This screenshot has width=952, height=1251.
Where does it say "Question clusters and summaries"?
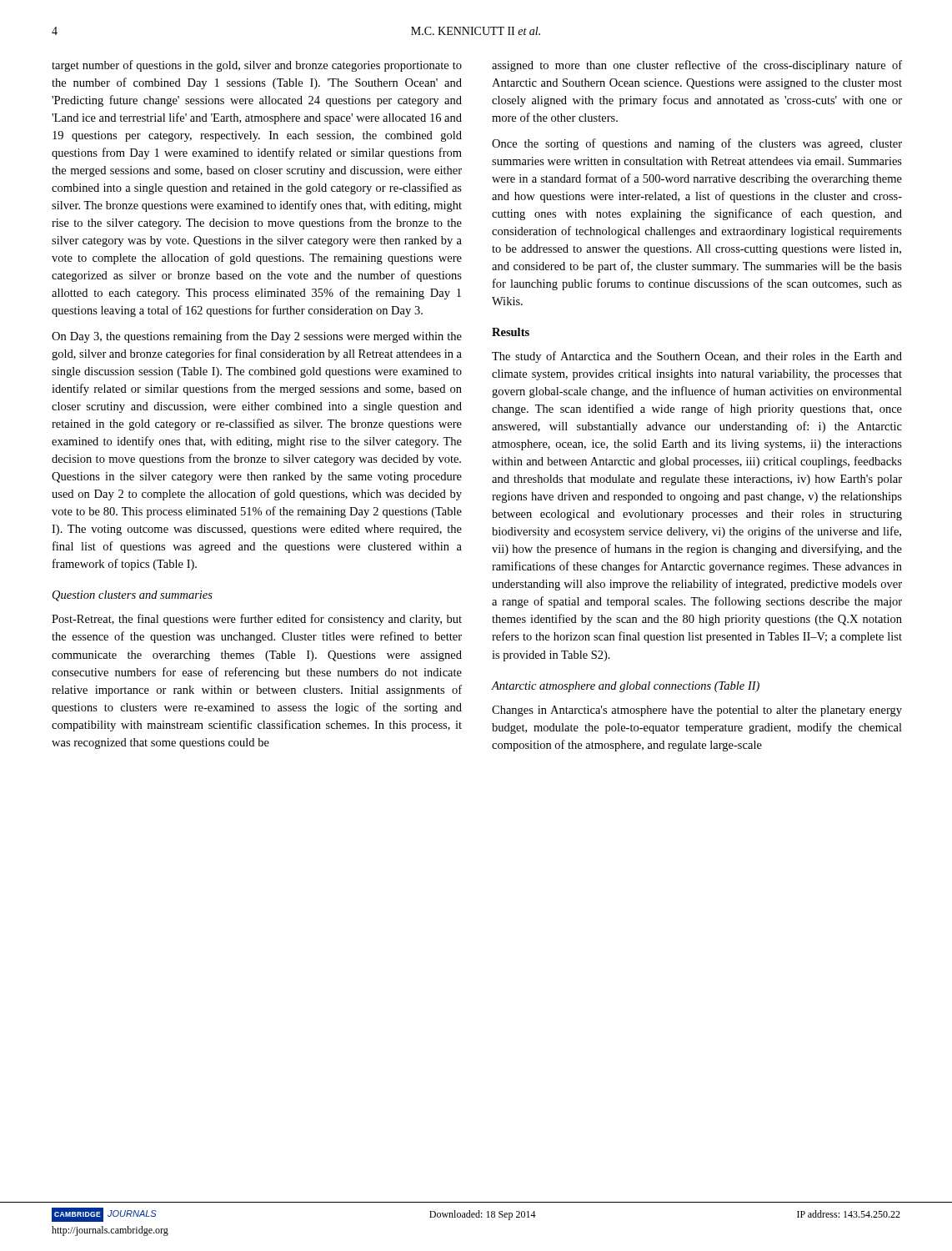click(132, 595)
